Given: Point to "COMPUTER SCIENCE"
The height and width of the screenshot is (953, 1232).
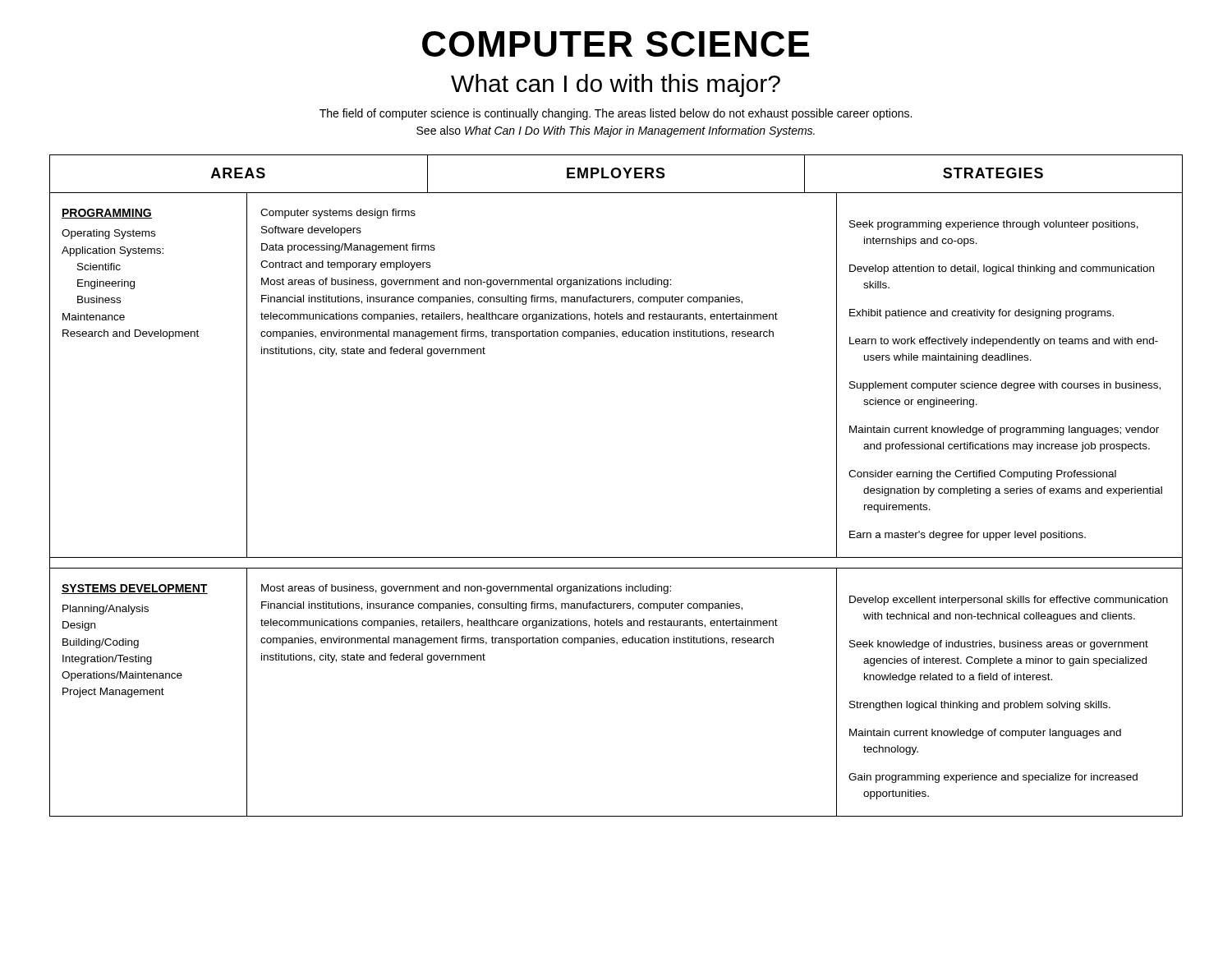Looking at the screenshot, I should coord(616,45).
